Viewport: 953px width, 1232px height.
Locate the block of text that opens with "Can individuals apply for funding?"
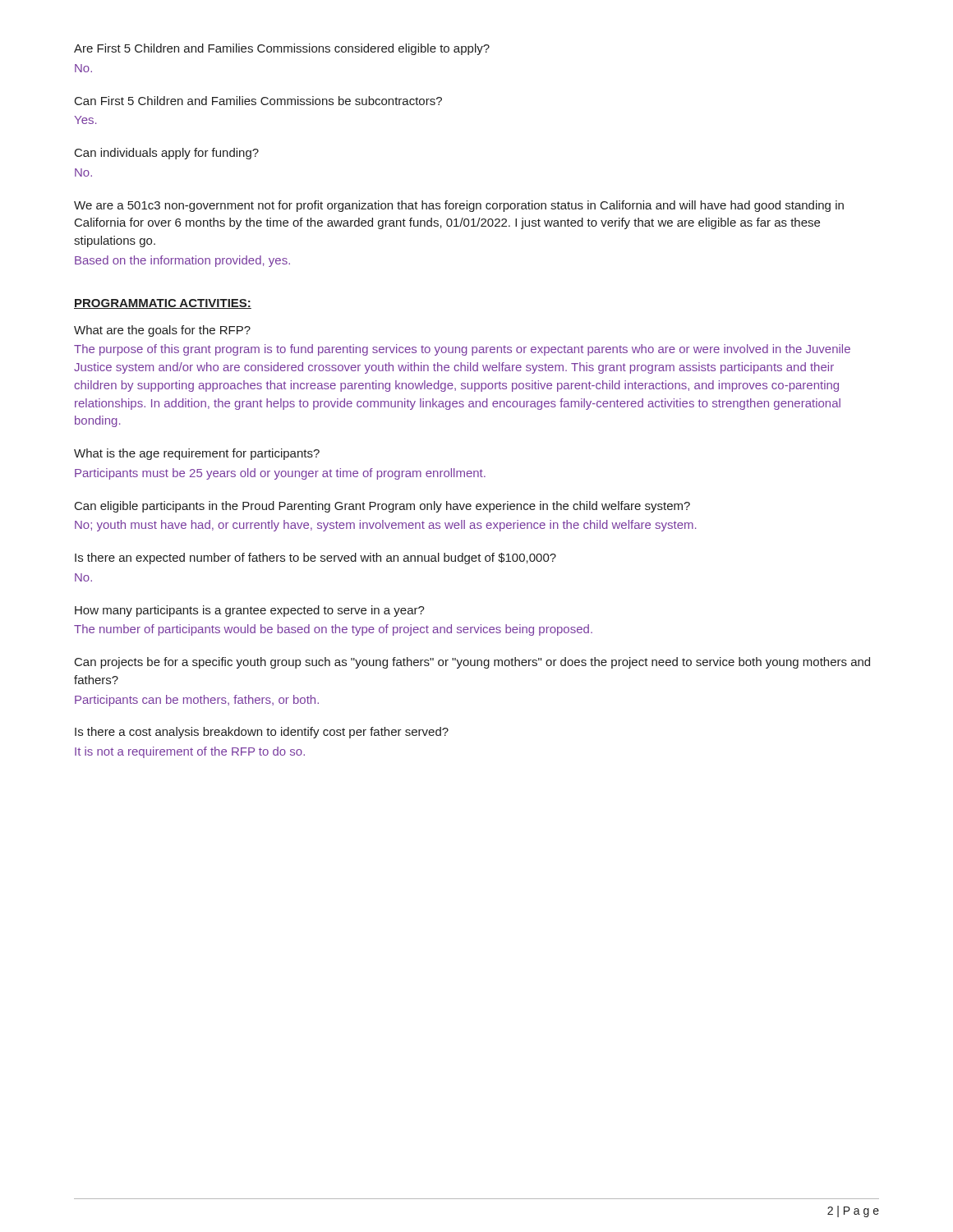[167, 154]
